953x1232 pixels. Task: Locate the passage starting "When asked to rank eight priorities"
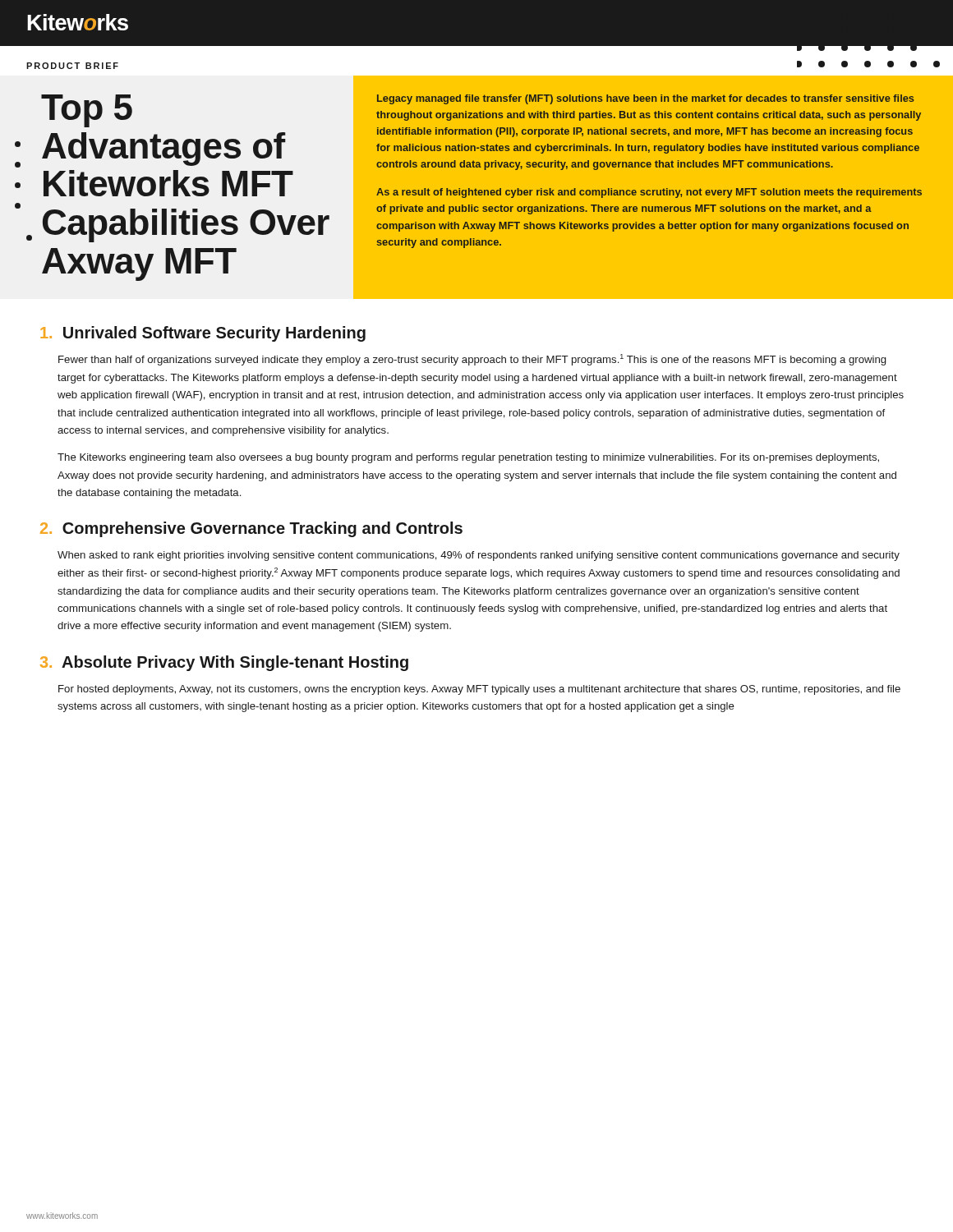point(479,590)
